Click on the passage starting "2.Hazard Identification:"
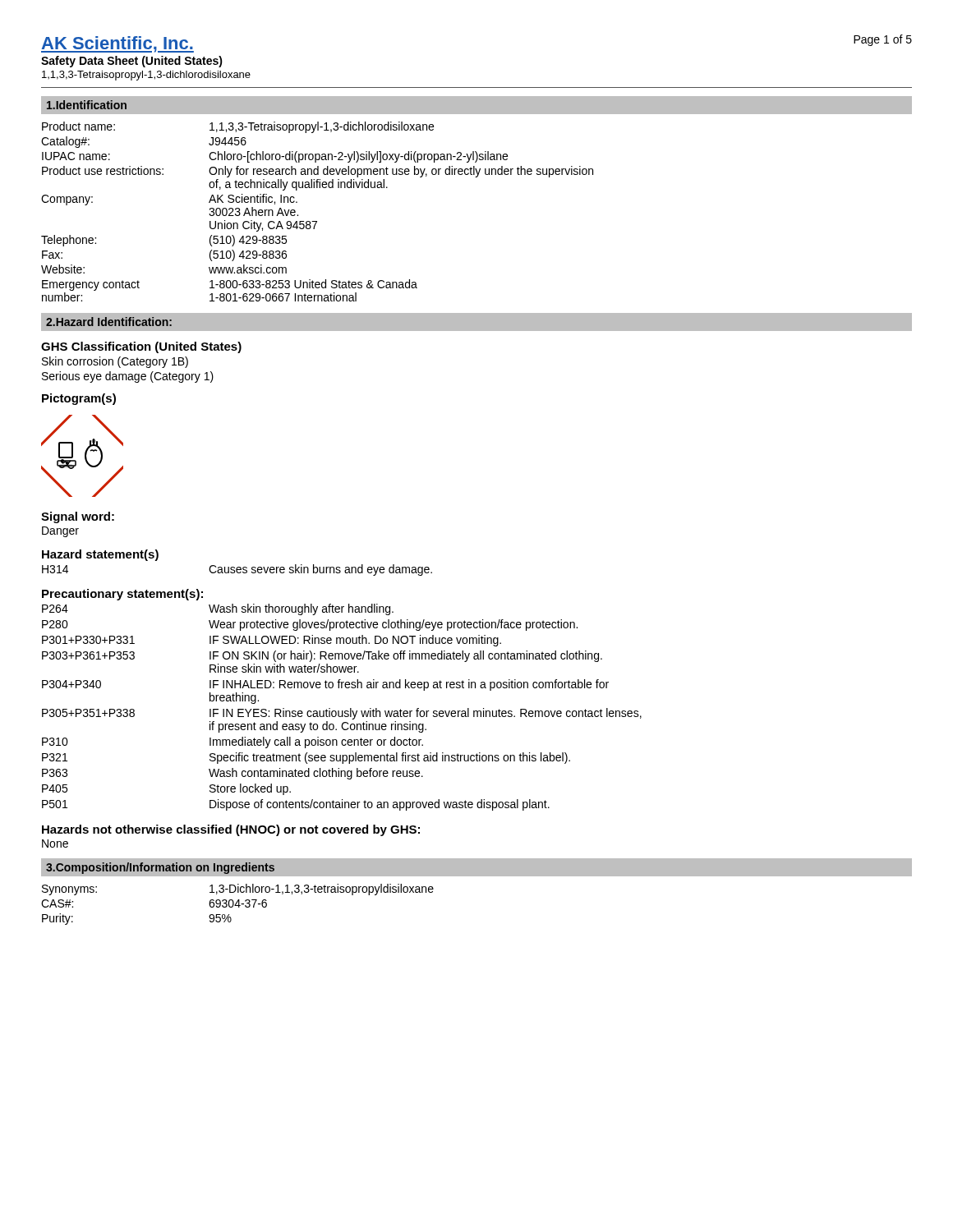953x1232 pixels. coord(109,322)
